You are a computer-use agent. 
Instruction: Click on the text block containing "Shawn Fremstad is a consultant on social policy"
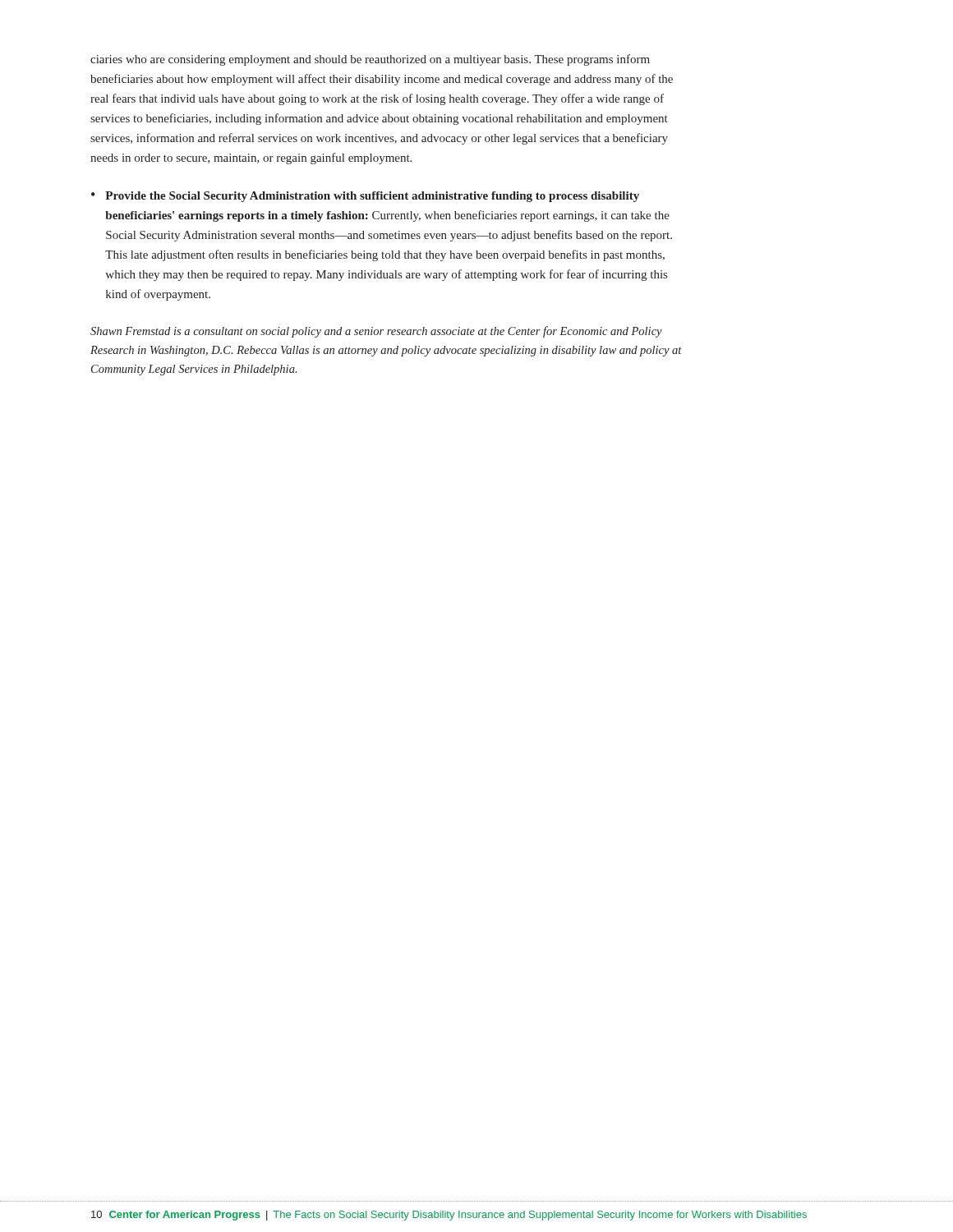(386, 350)
